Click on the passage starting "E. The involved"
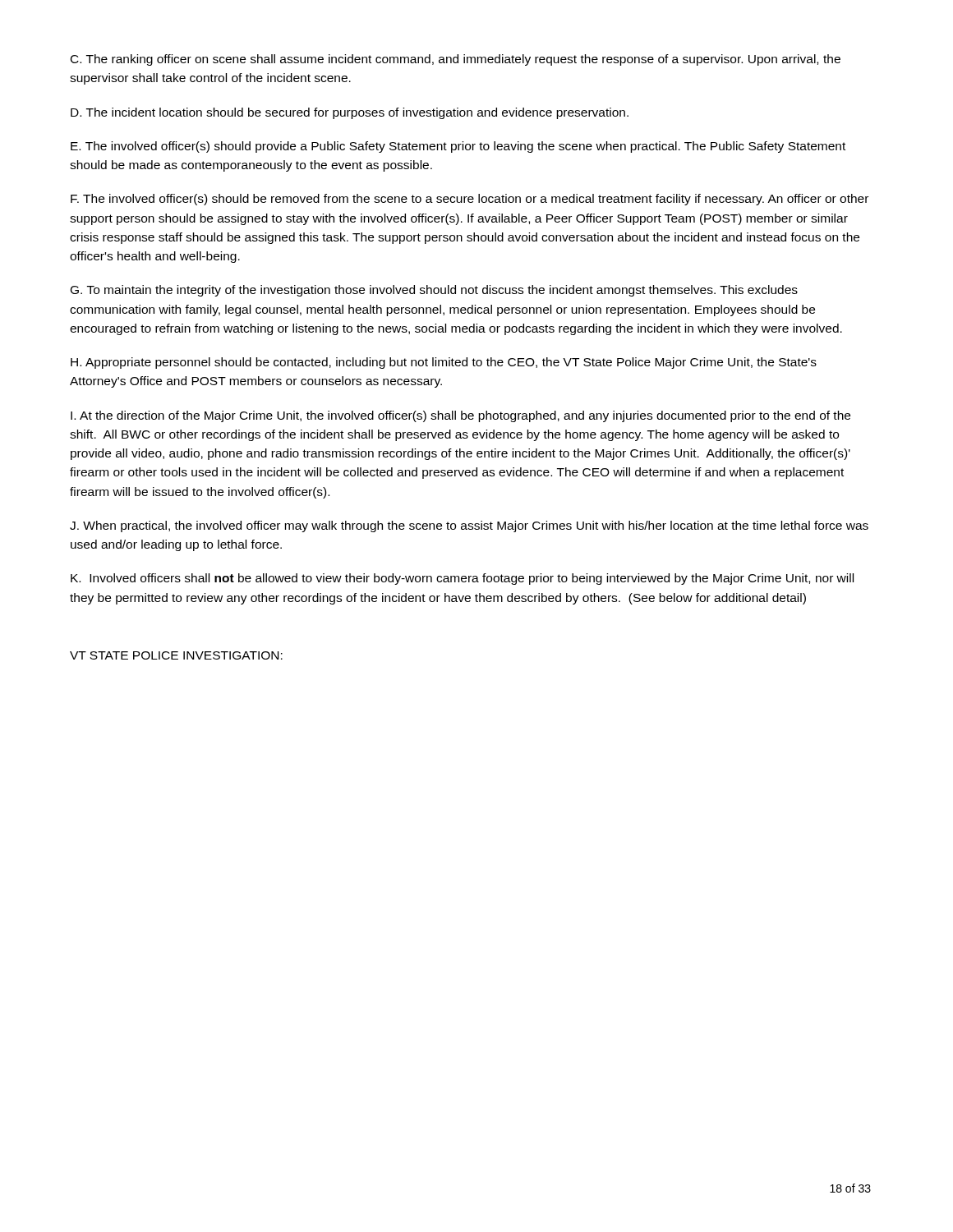953x1232 pixels. pyautogui.click(x=458, y=155)
